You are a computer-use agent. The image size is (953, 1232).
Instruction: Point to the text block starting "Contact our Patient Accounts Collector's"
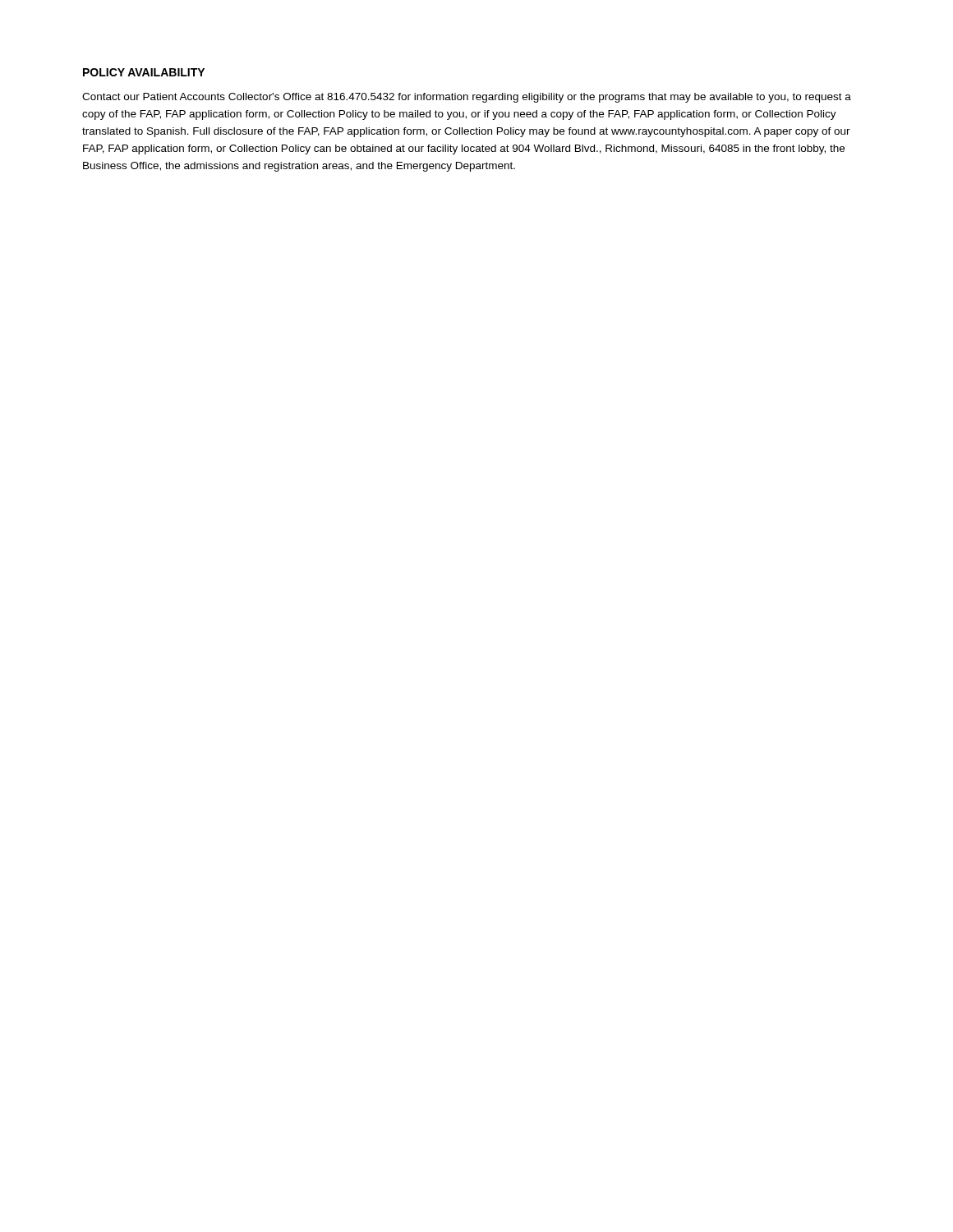click(x=467, y=131)
